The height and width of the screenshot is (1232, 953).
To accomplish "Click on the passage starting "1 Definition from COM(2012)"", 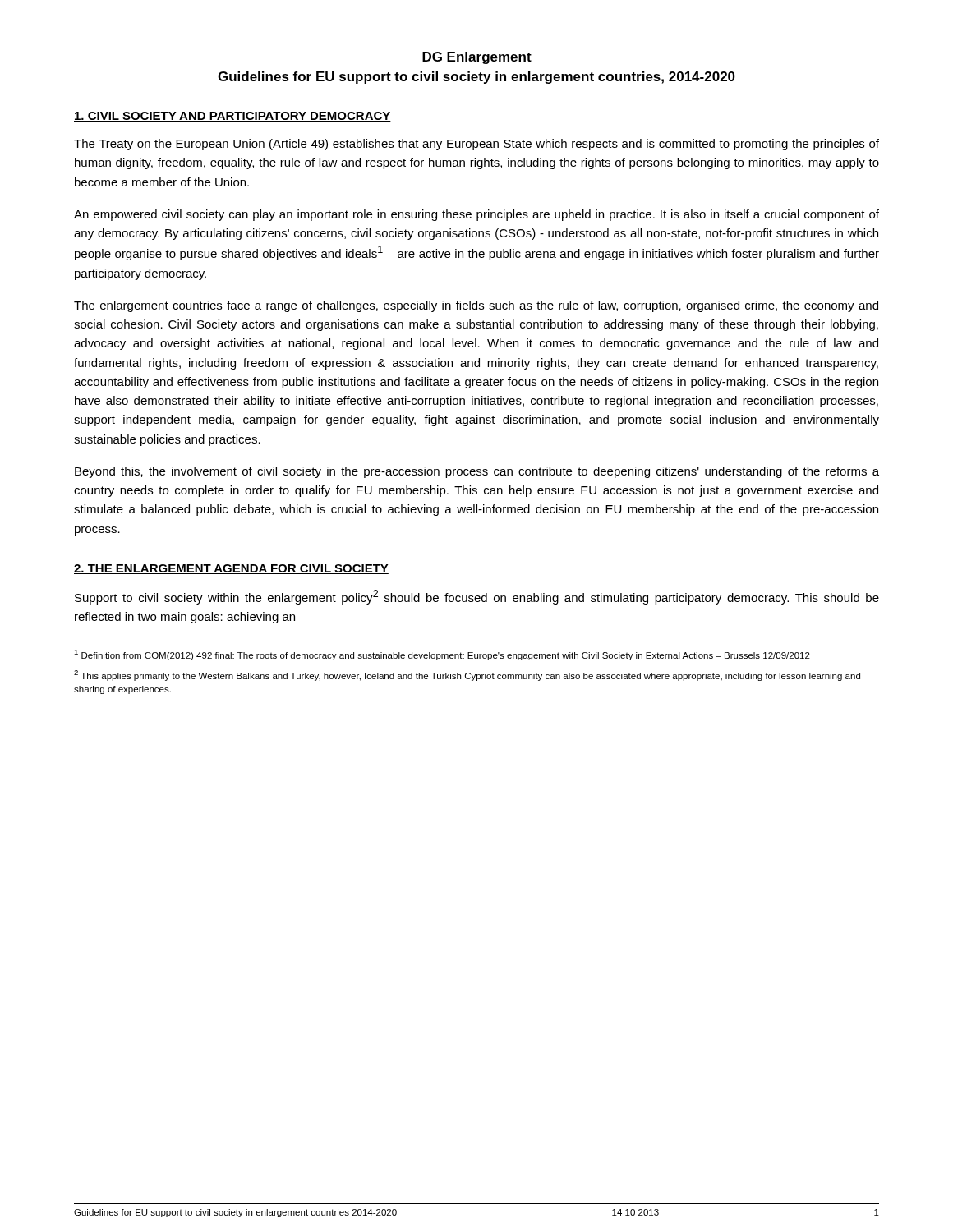I will tap(442, 654).
